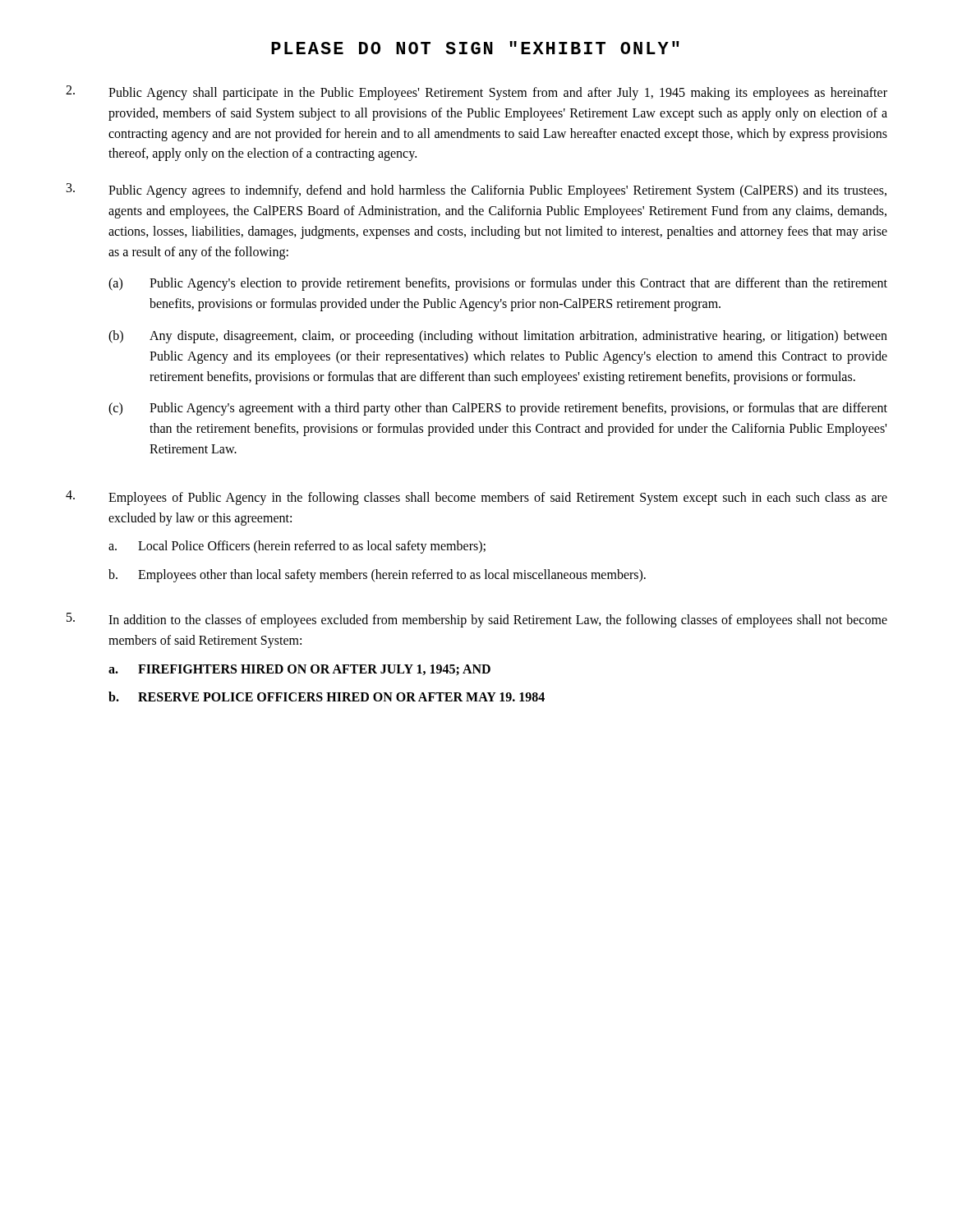953x1232 pixels.
Task: Find the list item that says "(c) Public Agency's"
Action: pyautogui.click(x=498, y=429)
